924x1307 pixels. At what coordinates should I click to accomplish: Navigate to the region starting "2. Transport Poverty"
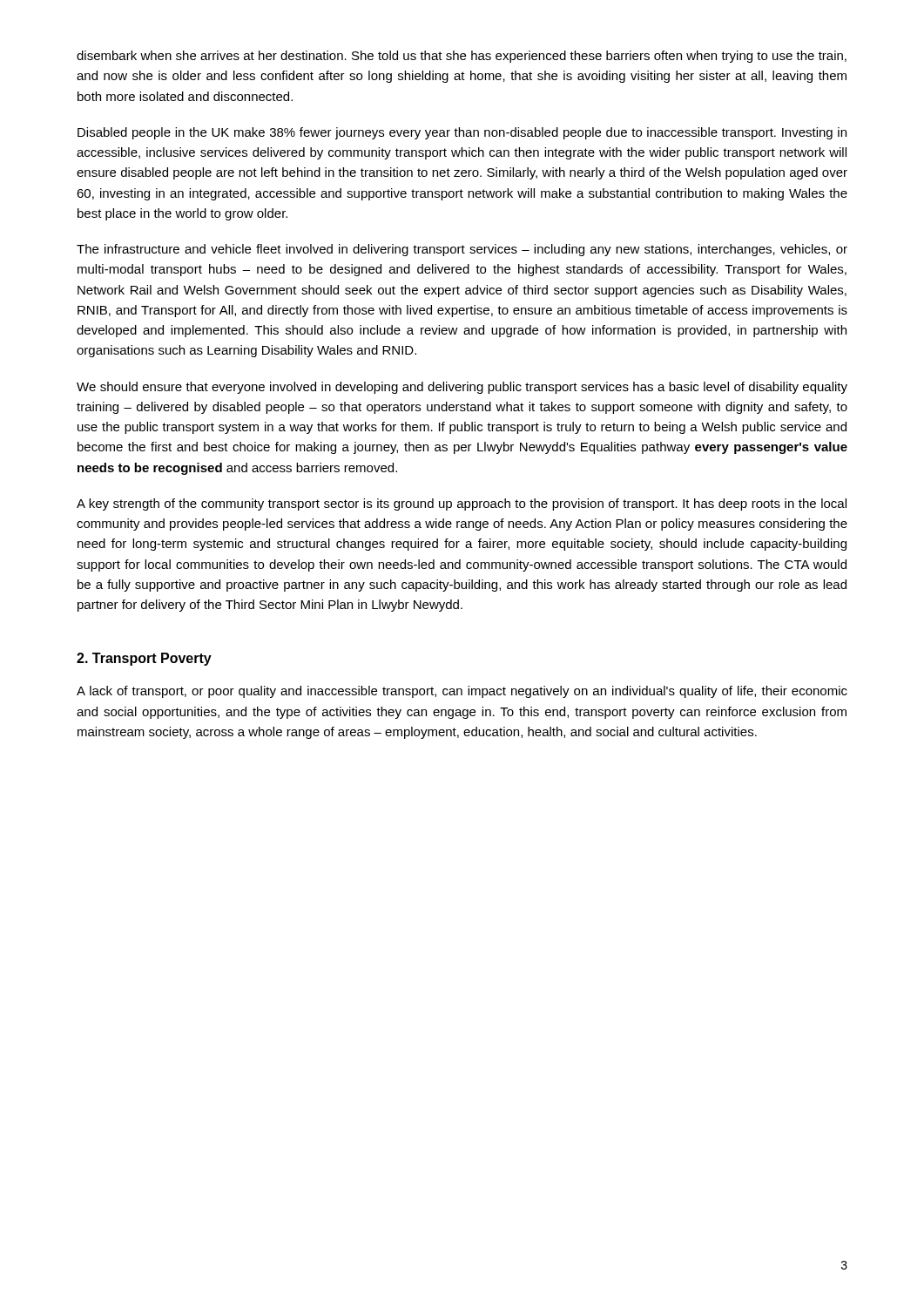pyautogui.click(x=144, y=659)
